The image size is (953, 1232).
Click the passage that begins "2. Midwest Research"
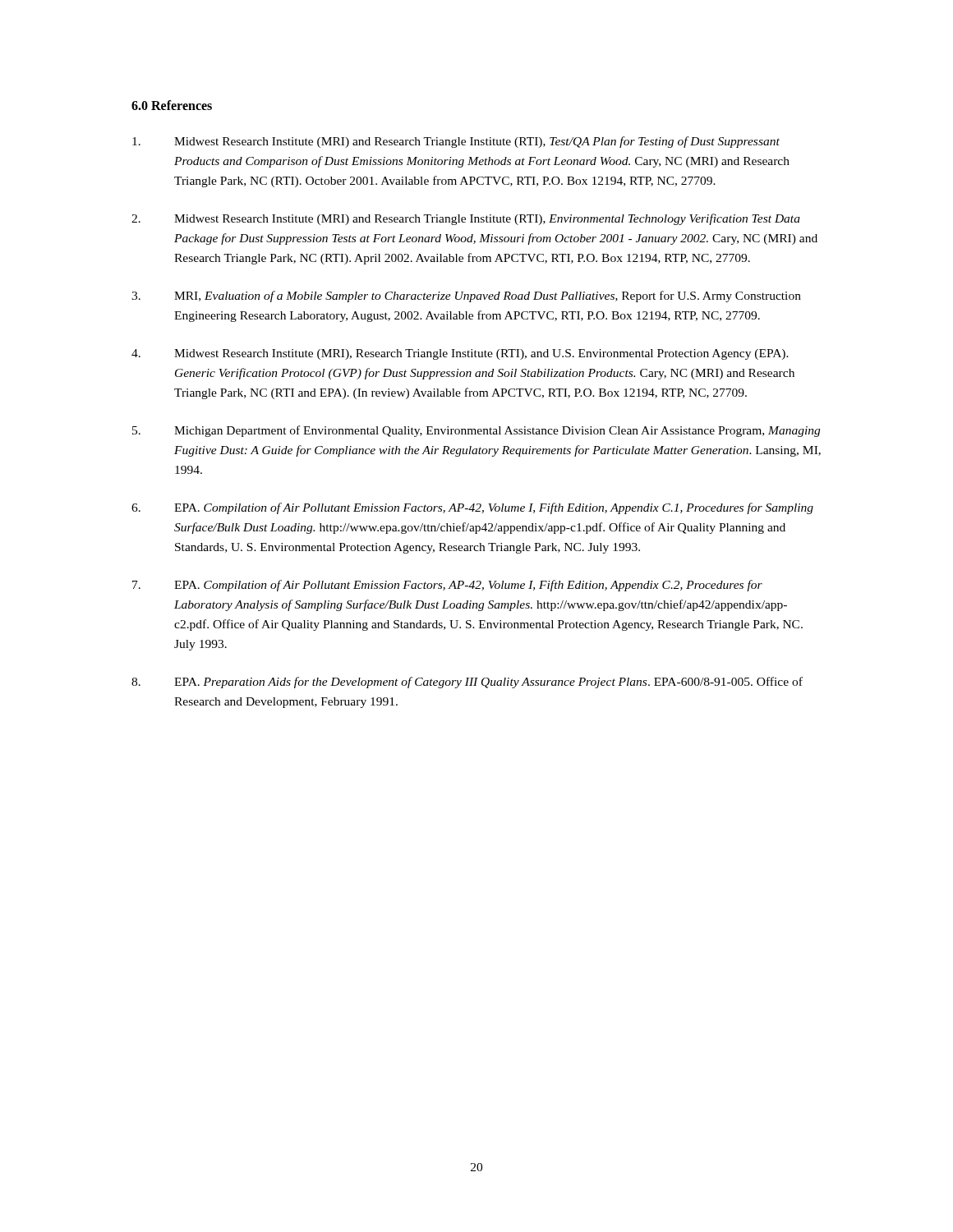(x=476, y=238)
